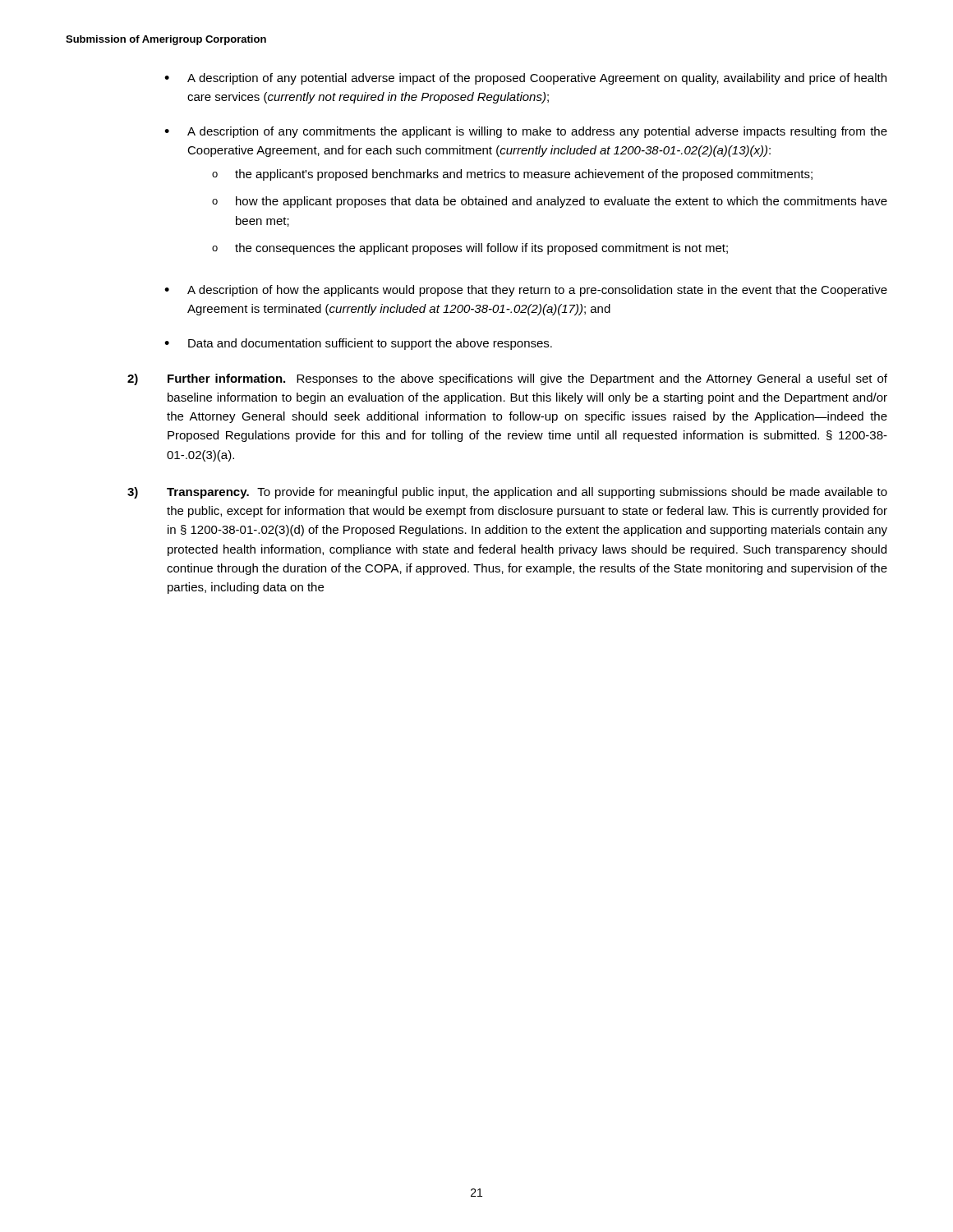Click the passage that begins "2) Further information. Responses to the above specifications"

click(507, 416)
